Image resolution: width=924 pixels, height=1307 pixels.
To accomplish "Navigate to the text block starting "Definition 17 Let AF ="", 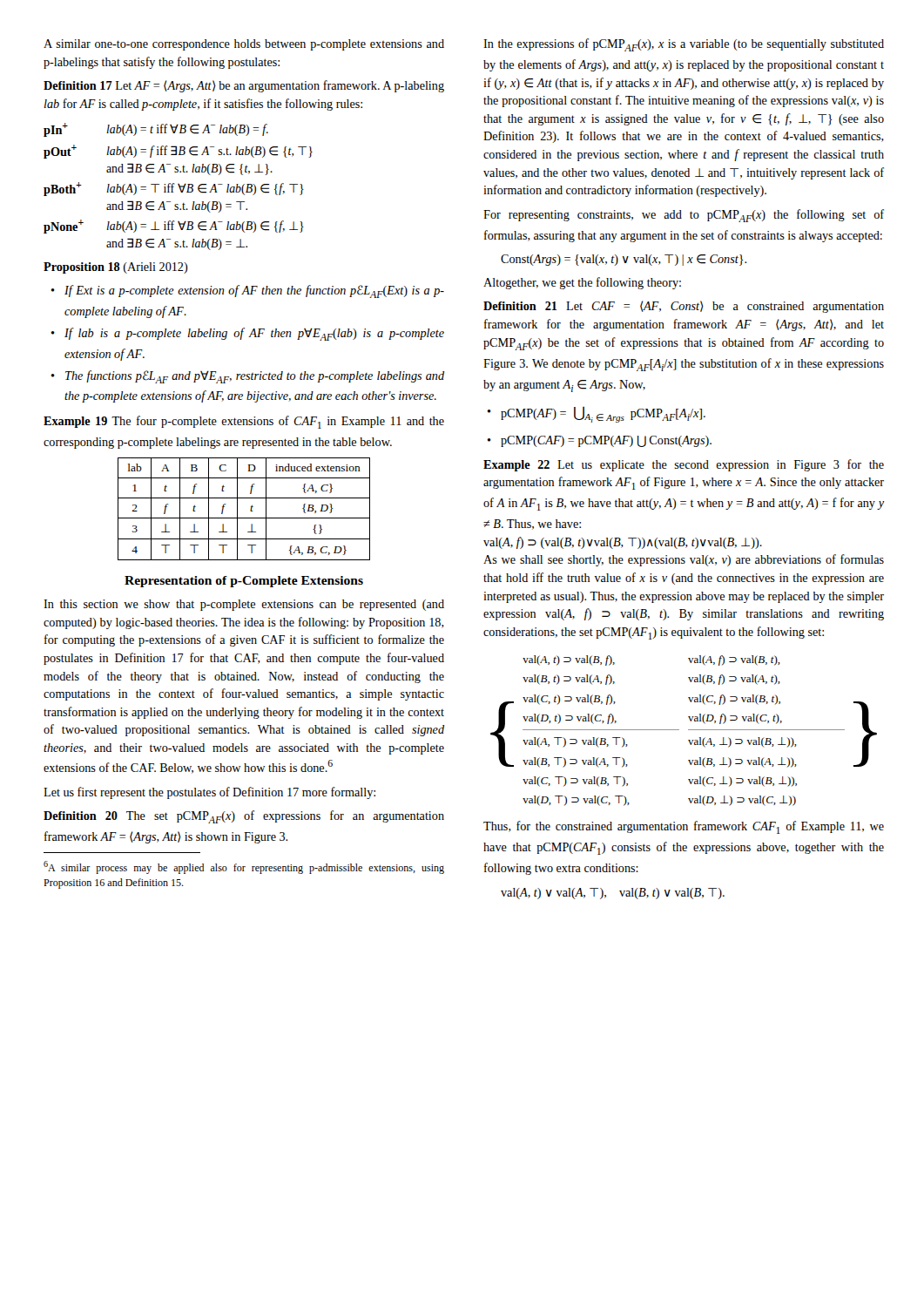I will [244, 95].
